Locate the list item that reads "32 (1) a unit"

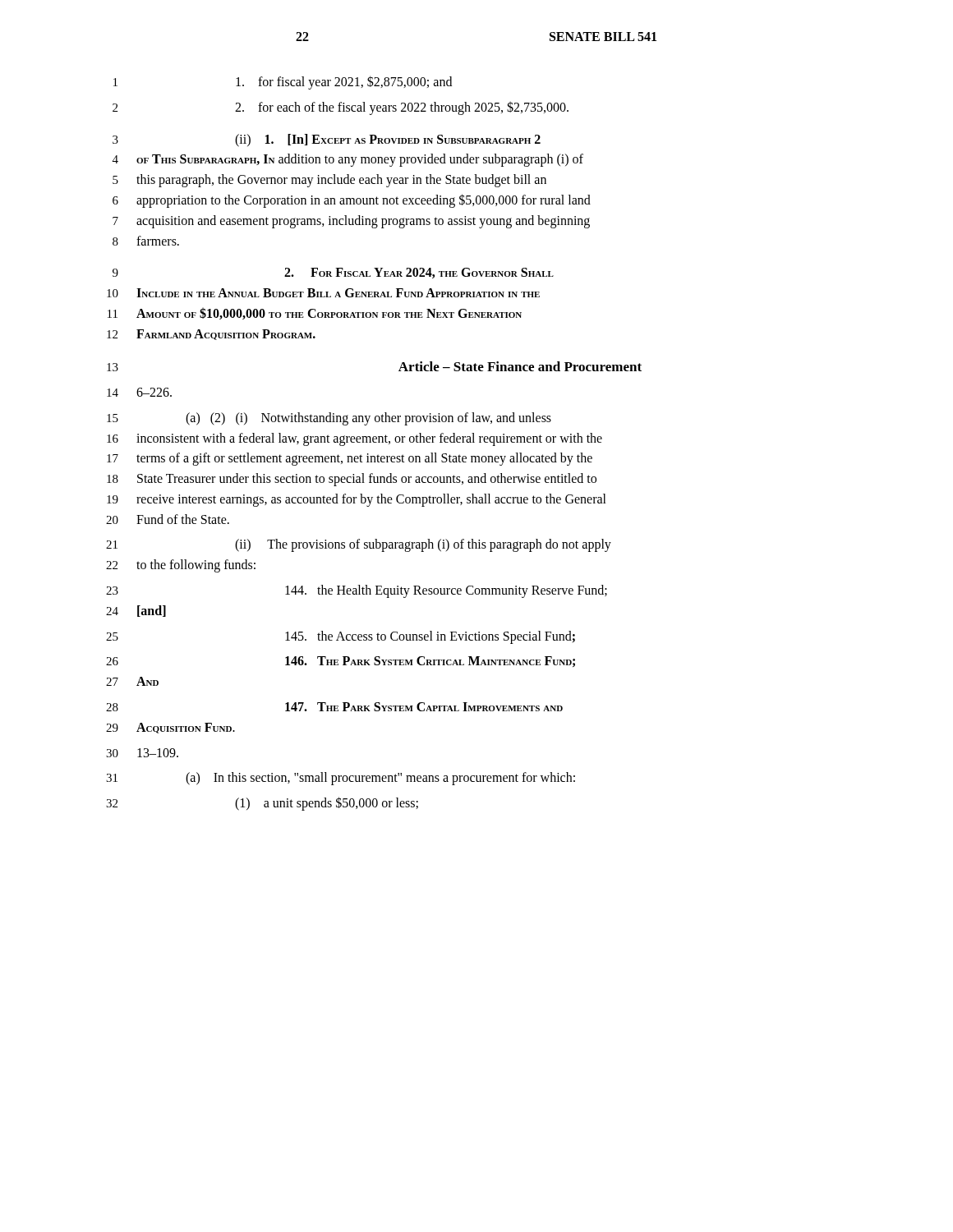262,804
